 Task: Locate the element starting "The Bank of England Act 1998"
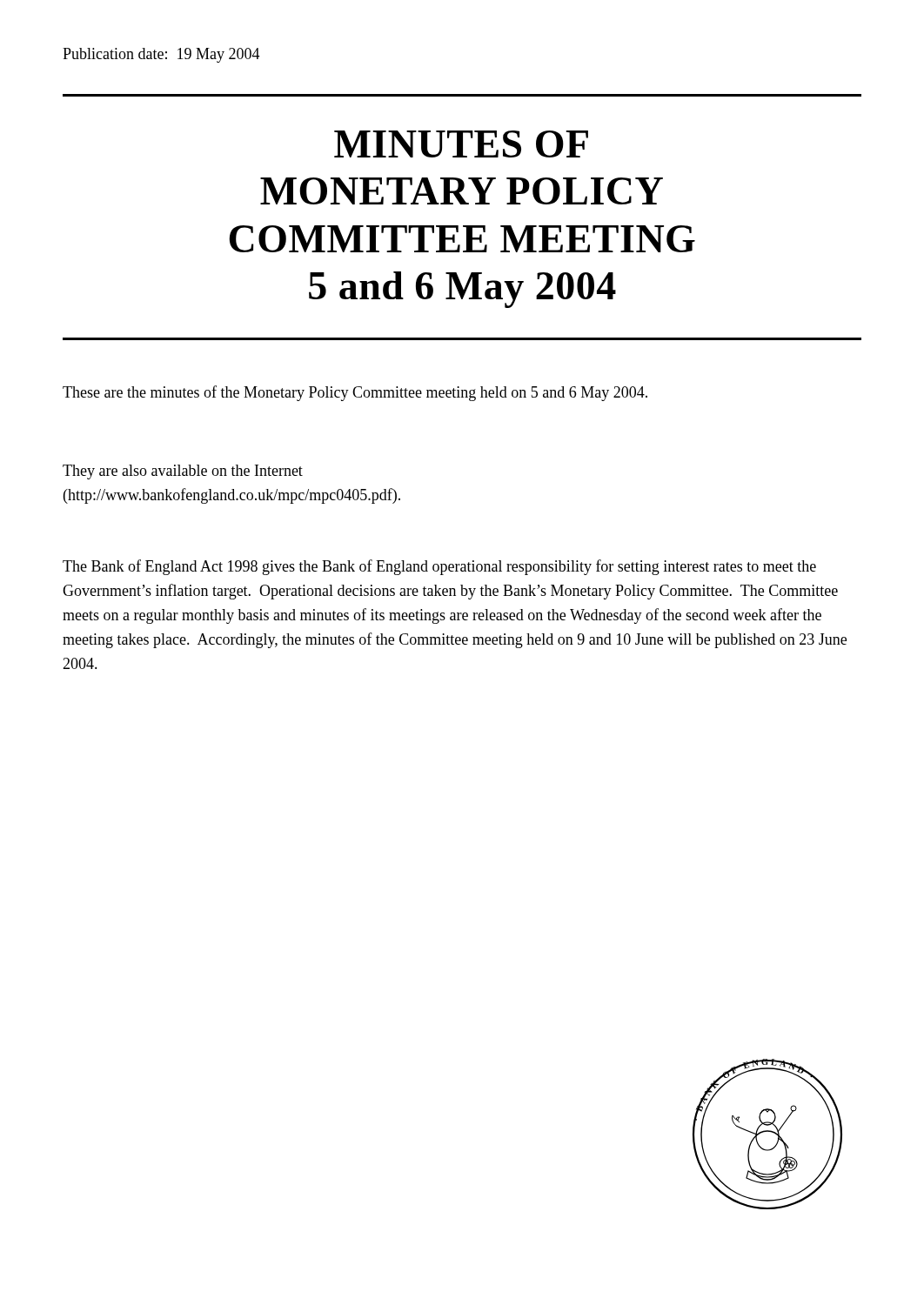click(455, 615)
